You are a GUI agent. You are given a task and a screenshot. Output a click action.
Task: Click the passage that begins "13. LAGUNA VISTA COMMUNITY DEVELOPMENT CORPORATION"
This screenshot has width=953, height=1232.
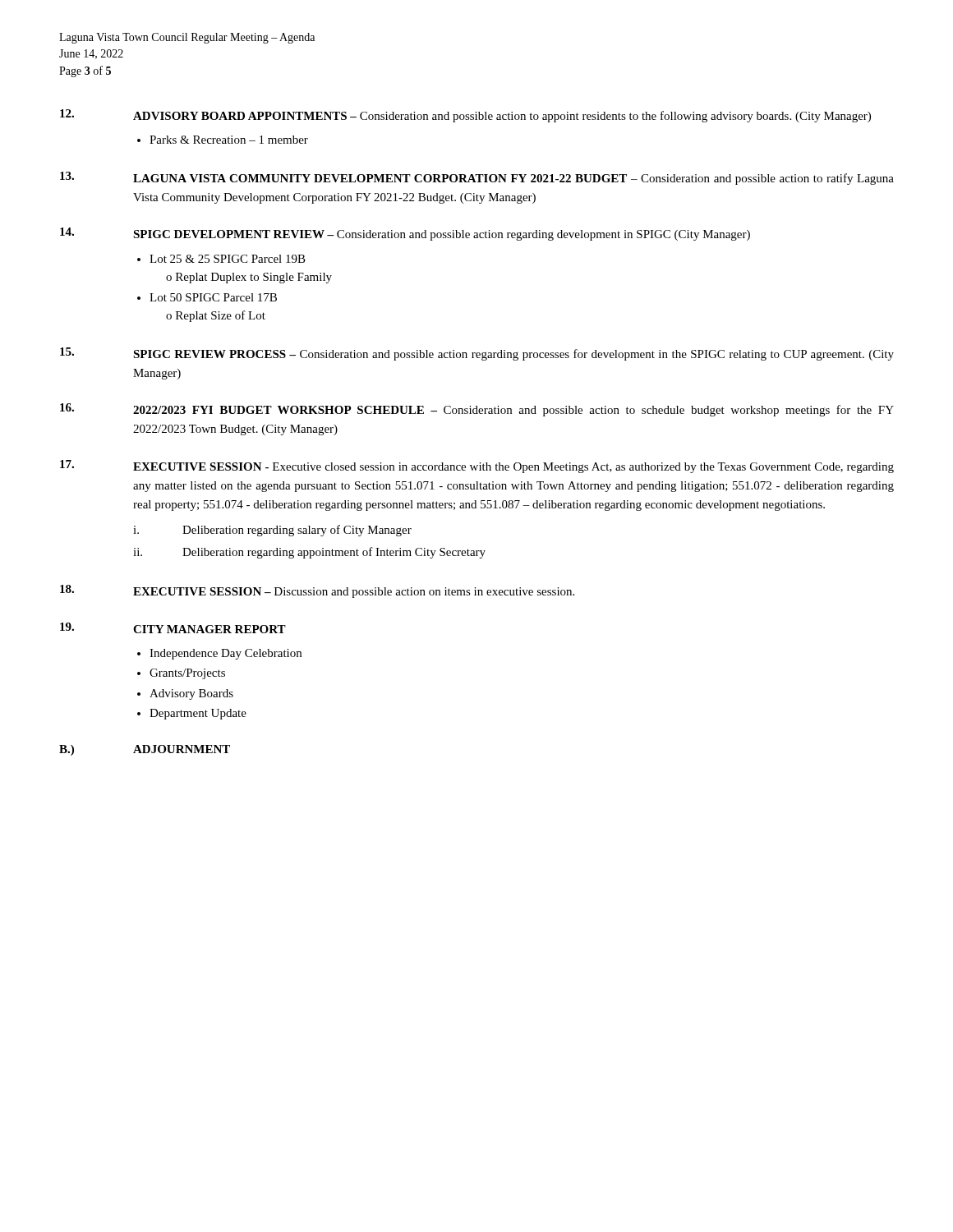[476, 188]
